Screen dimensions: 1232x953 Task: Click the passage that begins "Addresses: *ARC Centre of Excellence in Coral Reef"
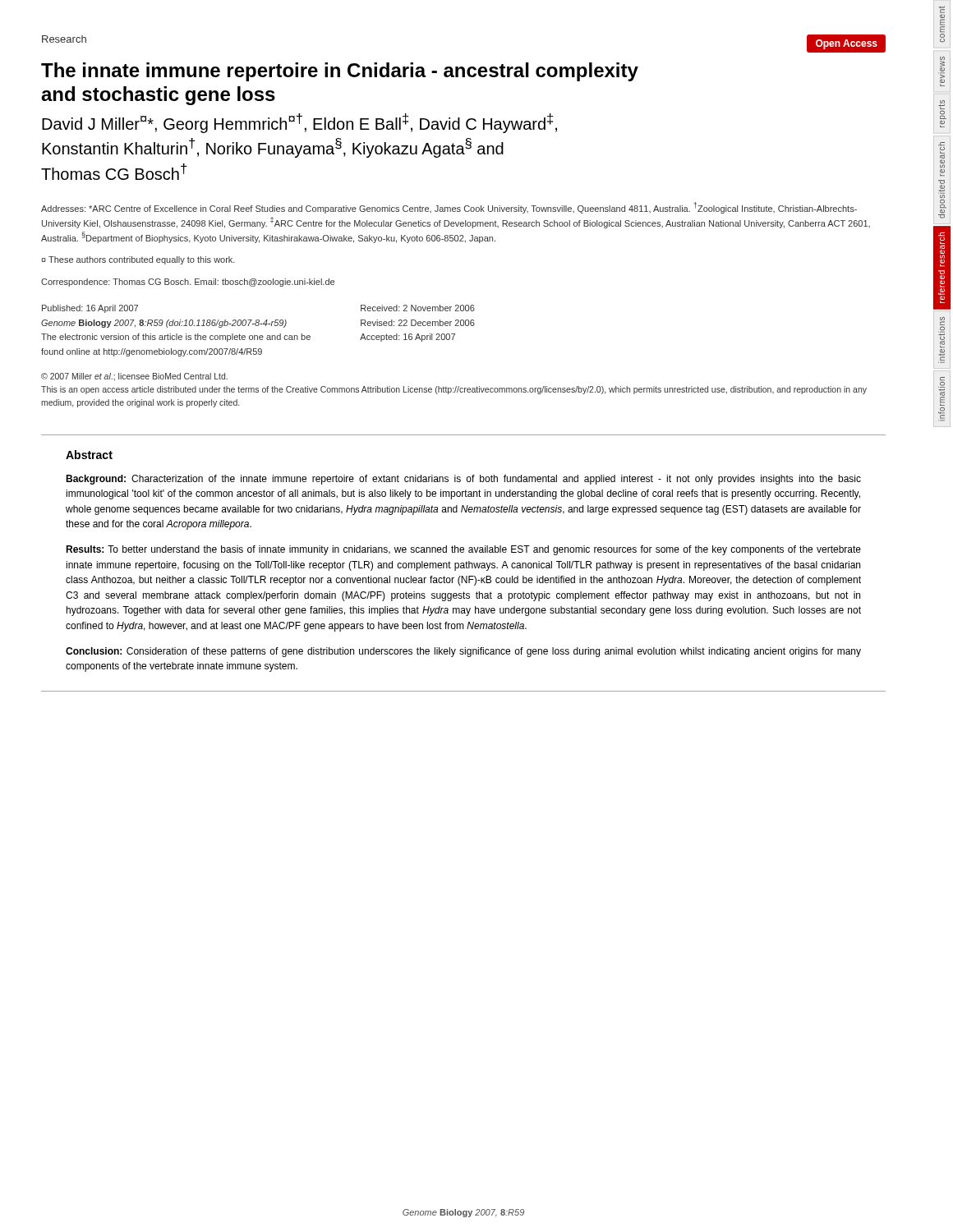tap(456, 222)
